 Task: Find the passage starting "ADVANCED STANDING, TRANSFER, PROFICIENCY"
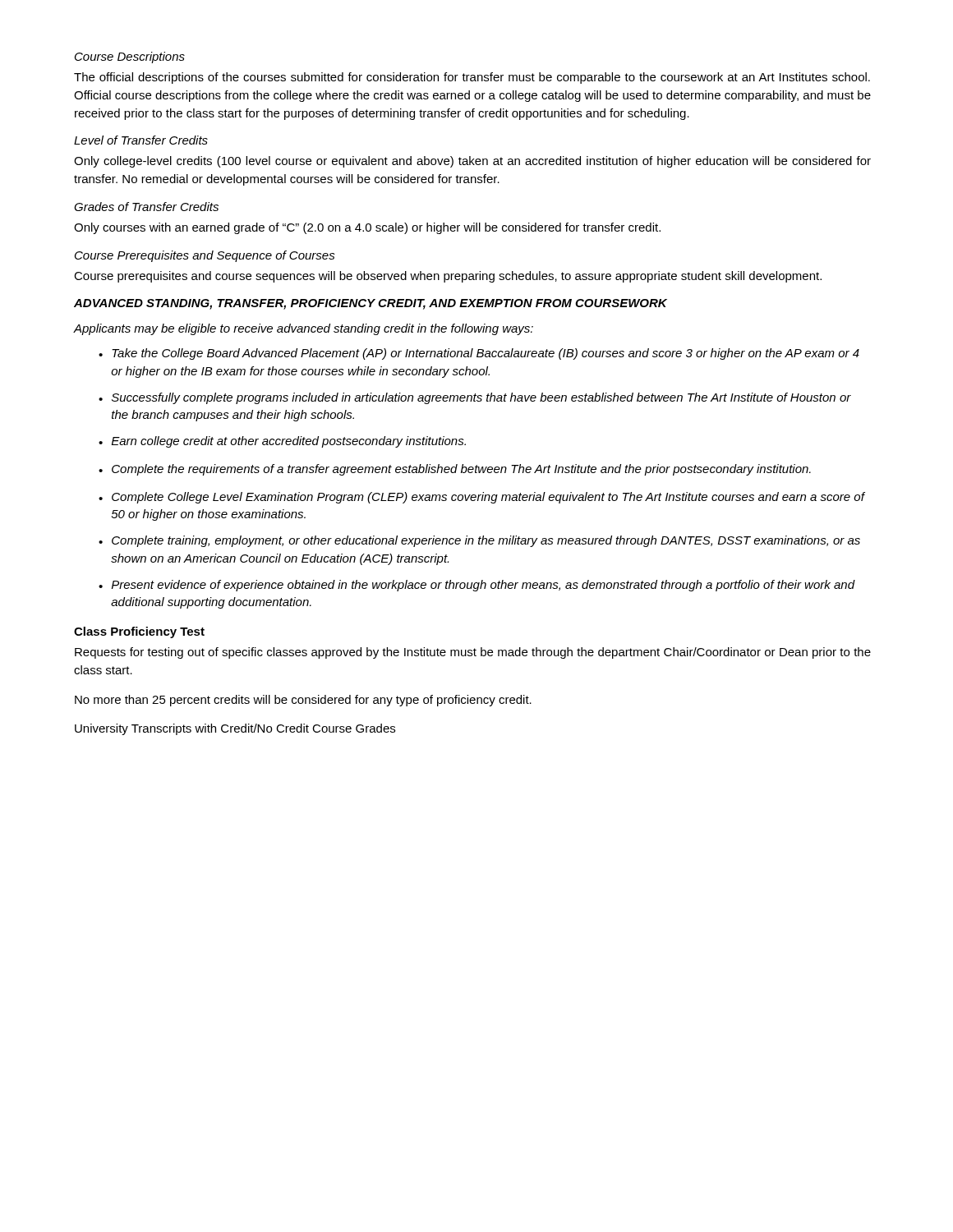point(370,303)
